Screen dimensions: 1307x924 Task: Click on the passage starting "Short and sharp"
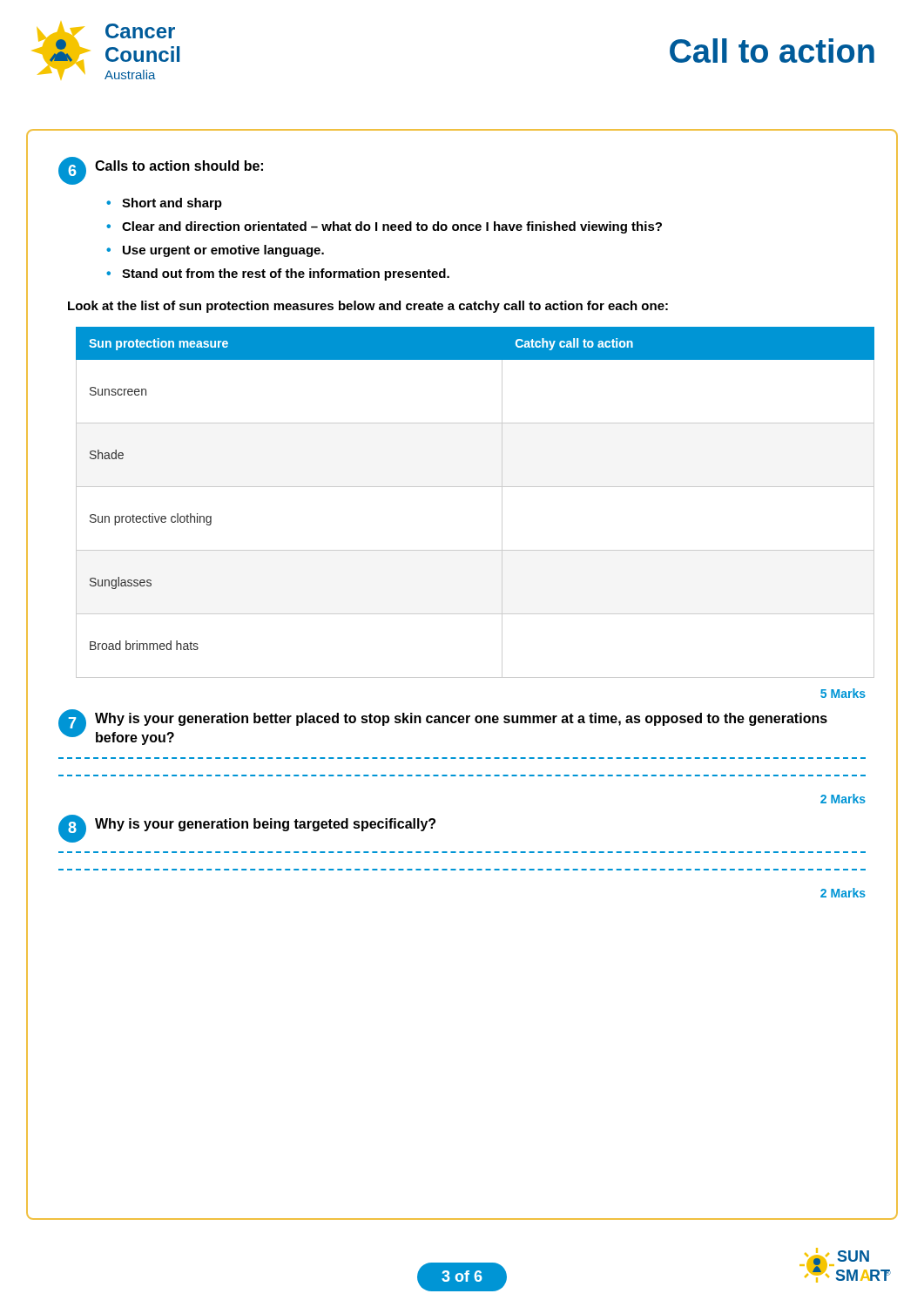click(172, 203)
